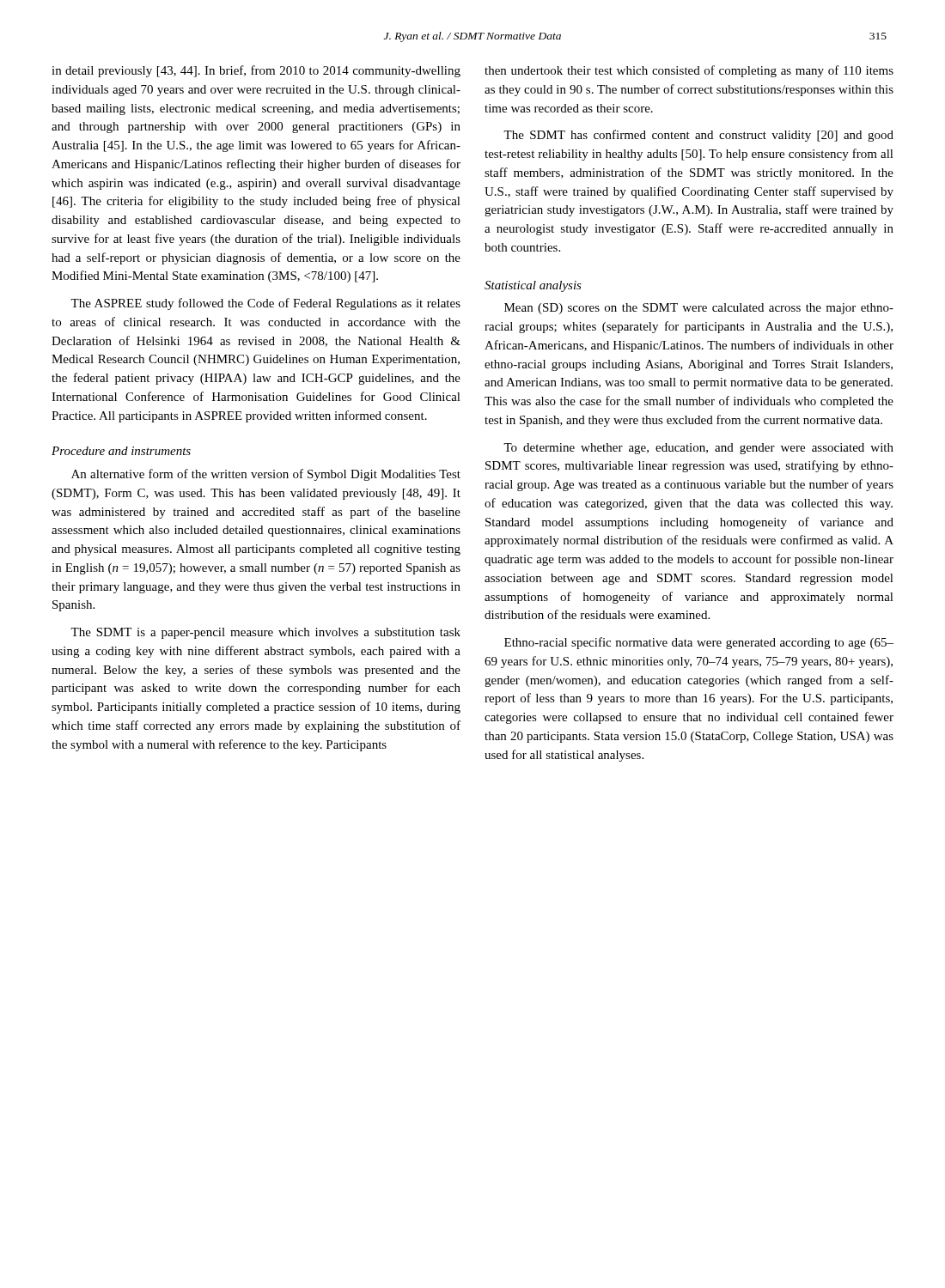Point to the block beginning "Mean (SD) scores on the SDMT were calculated"
Viewport: 945px width, 1288px height.
(x=689, y=364)
